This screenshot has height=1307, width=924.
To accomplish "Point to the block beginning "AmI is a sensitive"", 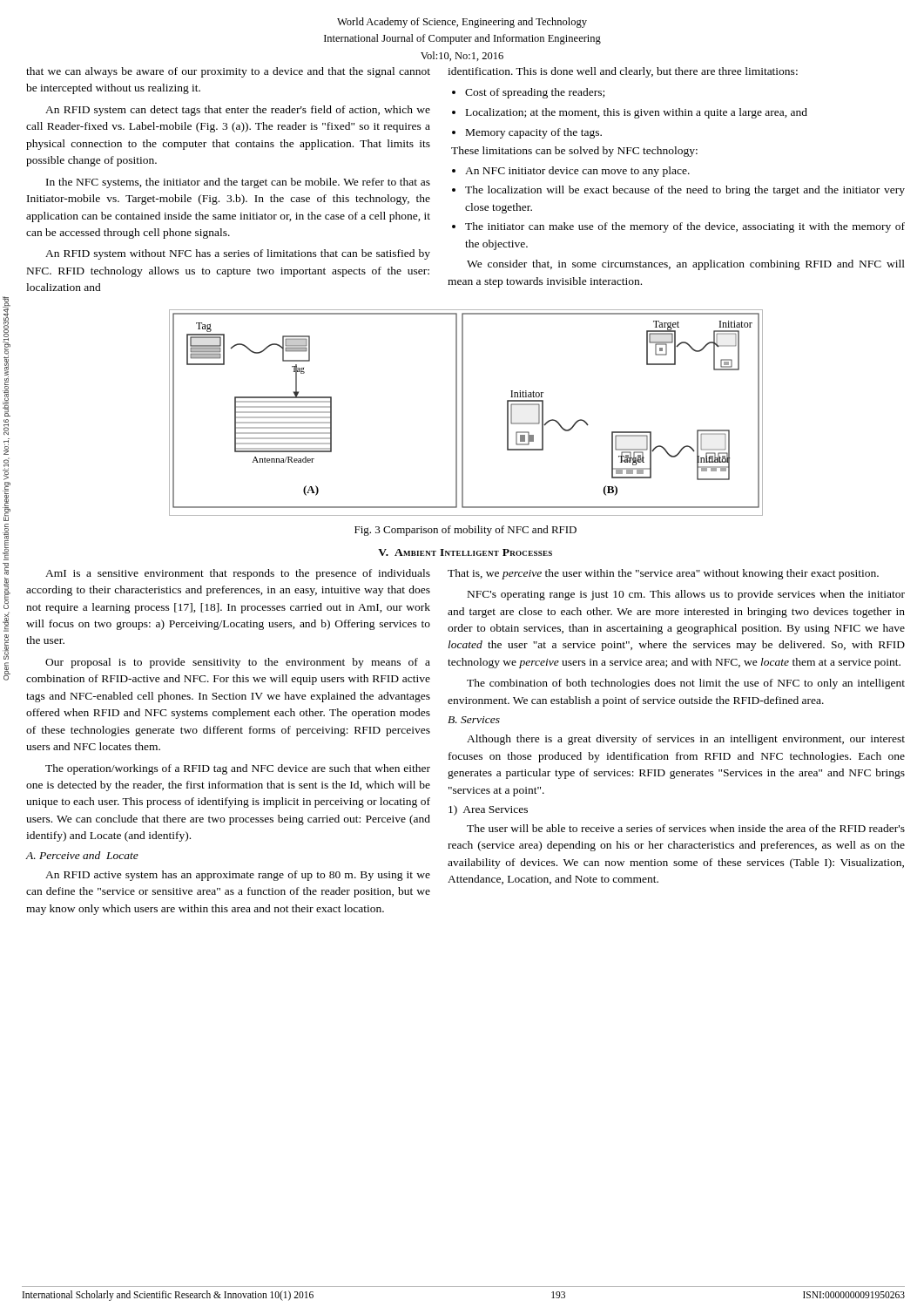I will point(228,704).
